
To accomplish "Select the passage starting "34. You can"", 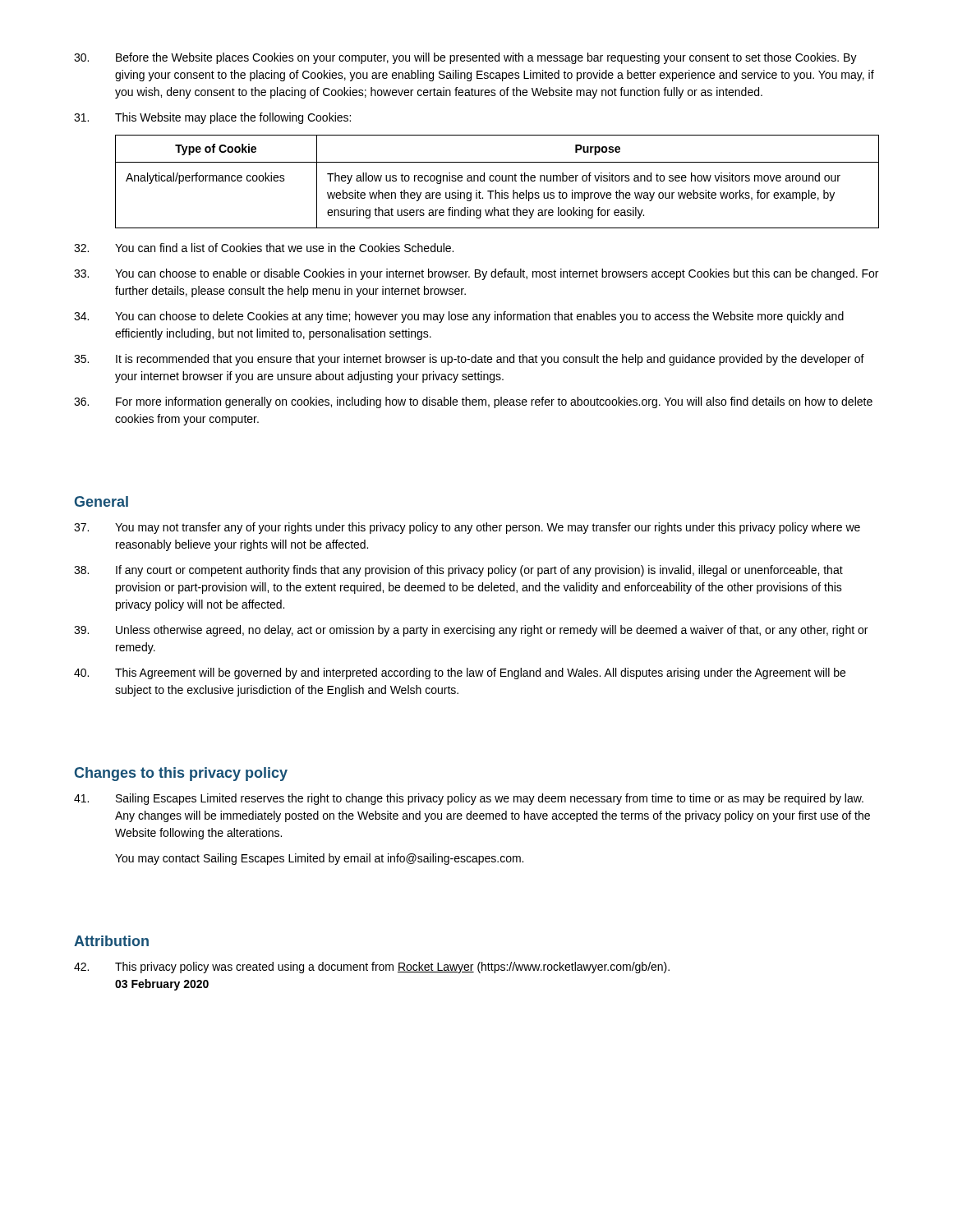I will click(x=476, y=325).
